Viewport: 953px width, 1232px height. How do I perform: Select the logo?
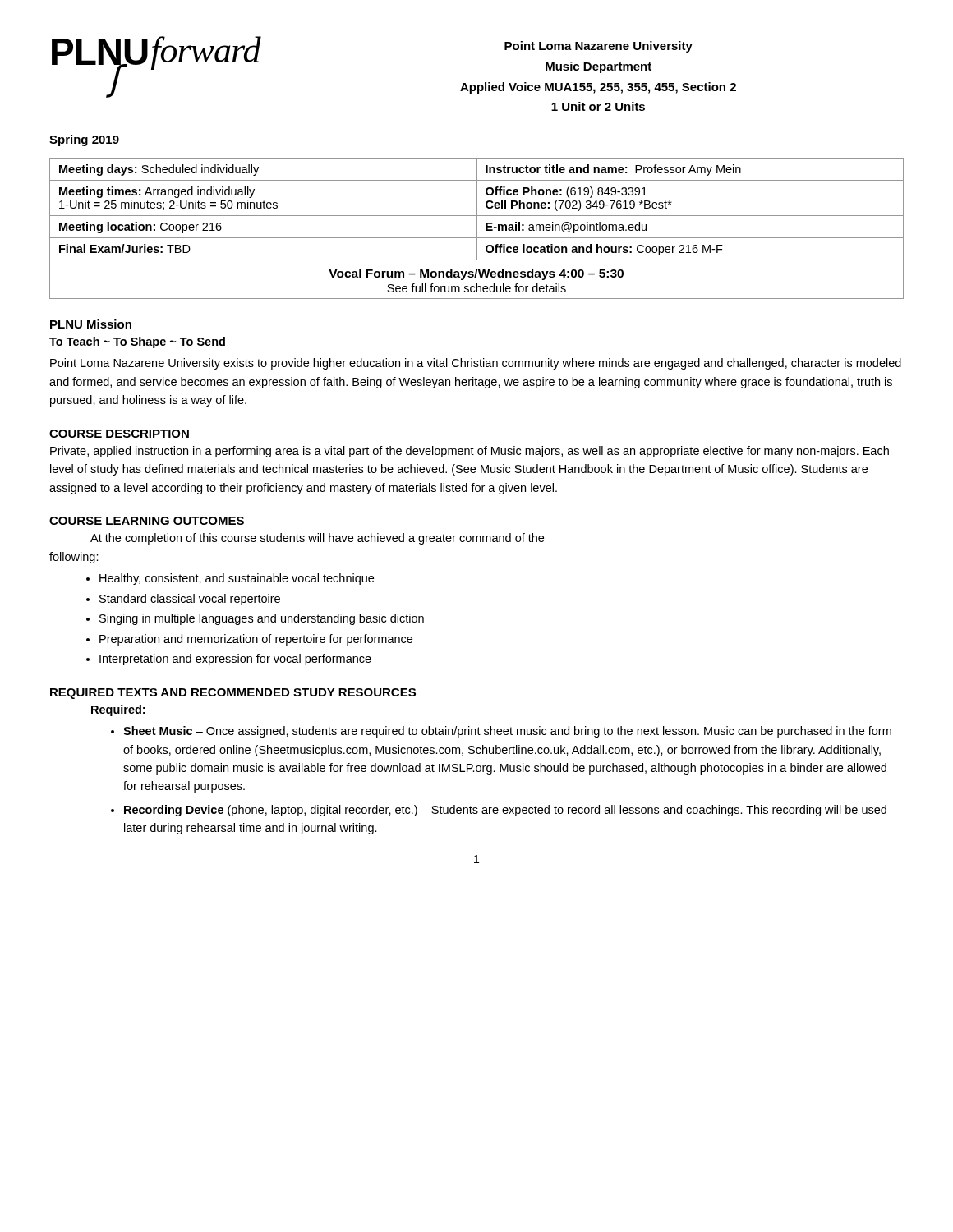coord(155,60)
